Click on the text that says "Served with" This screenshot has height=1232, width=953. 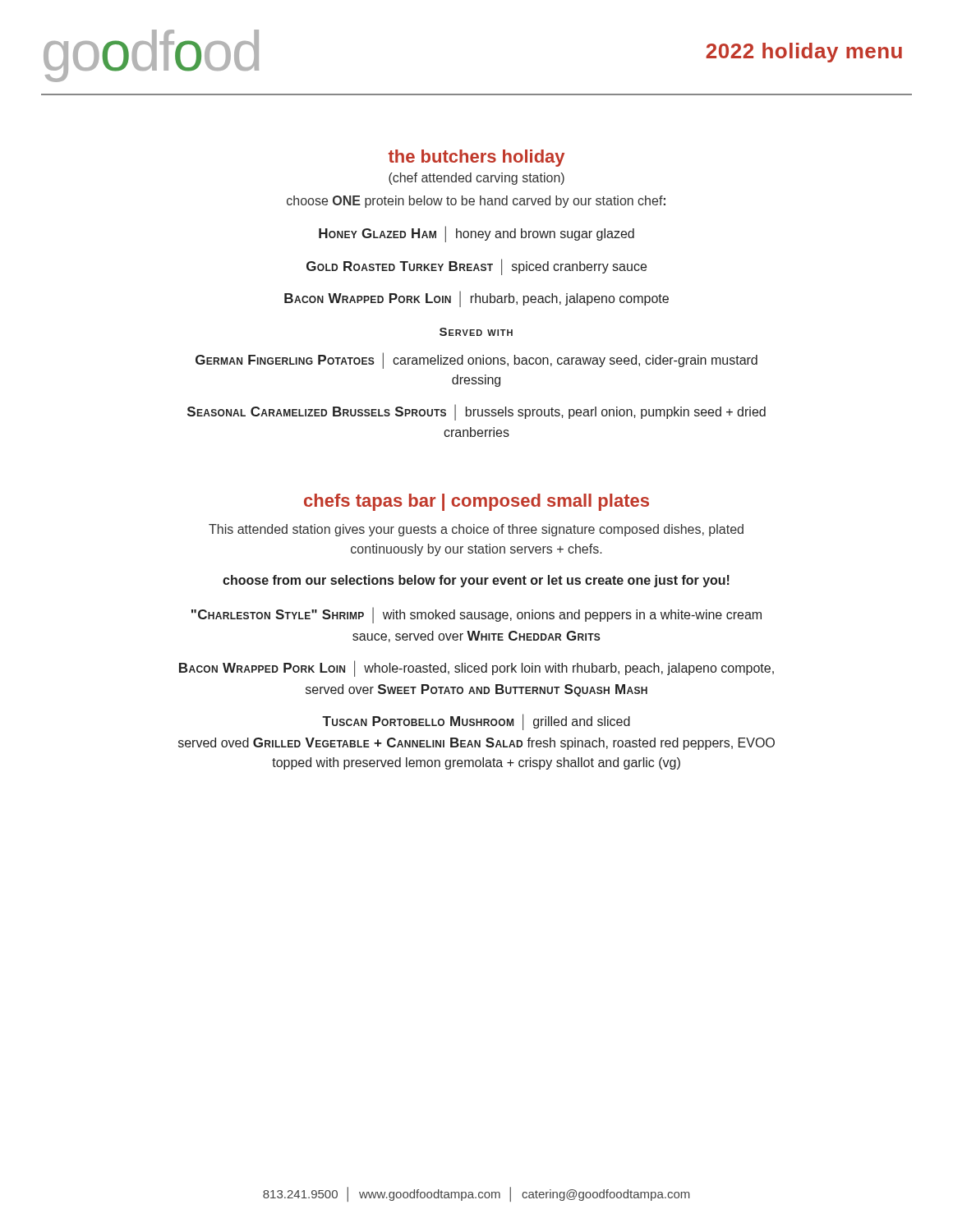476,331
